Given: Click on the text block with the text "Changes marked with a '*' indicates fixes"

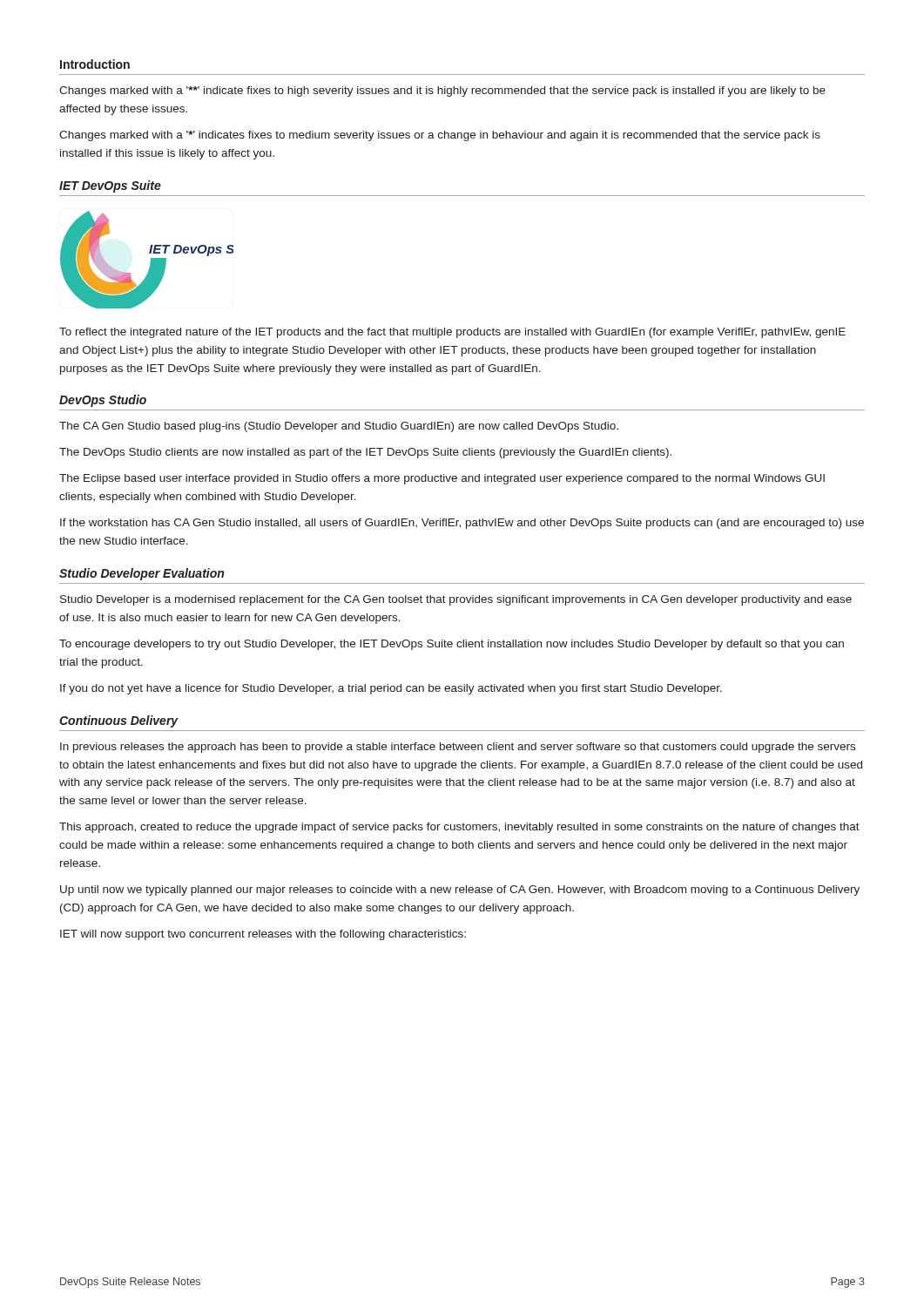Looking at the screenshot, I should point(440,144).
